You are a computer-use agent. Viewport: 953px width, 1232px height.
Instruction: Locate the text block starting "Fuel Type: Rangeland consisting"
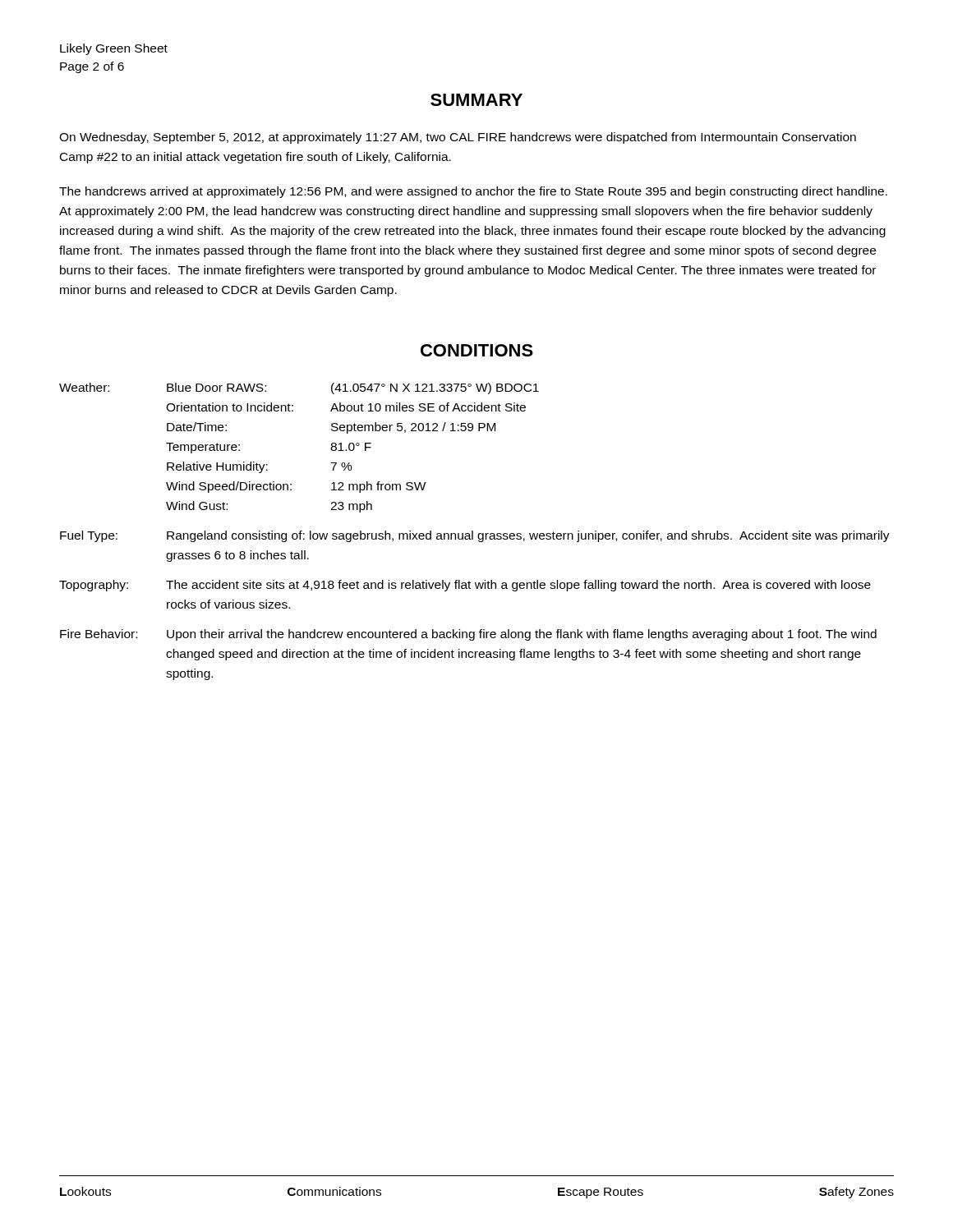pos(476,545)
